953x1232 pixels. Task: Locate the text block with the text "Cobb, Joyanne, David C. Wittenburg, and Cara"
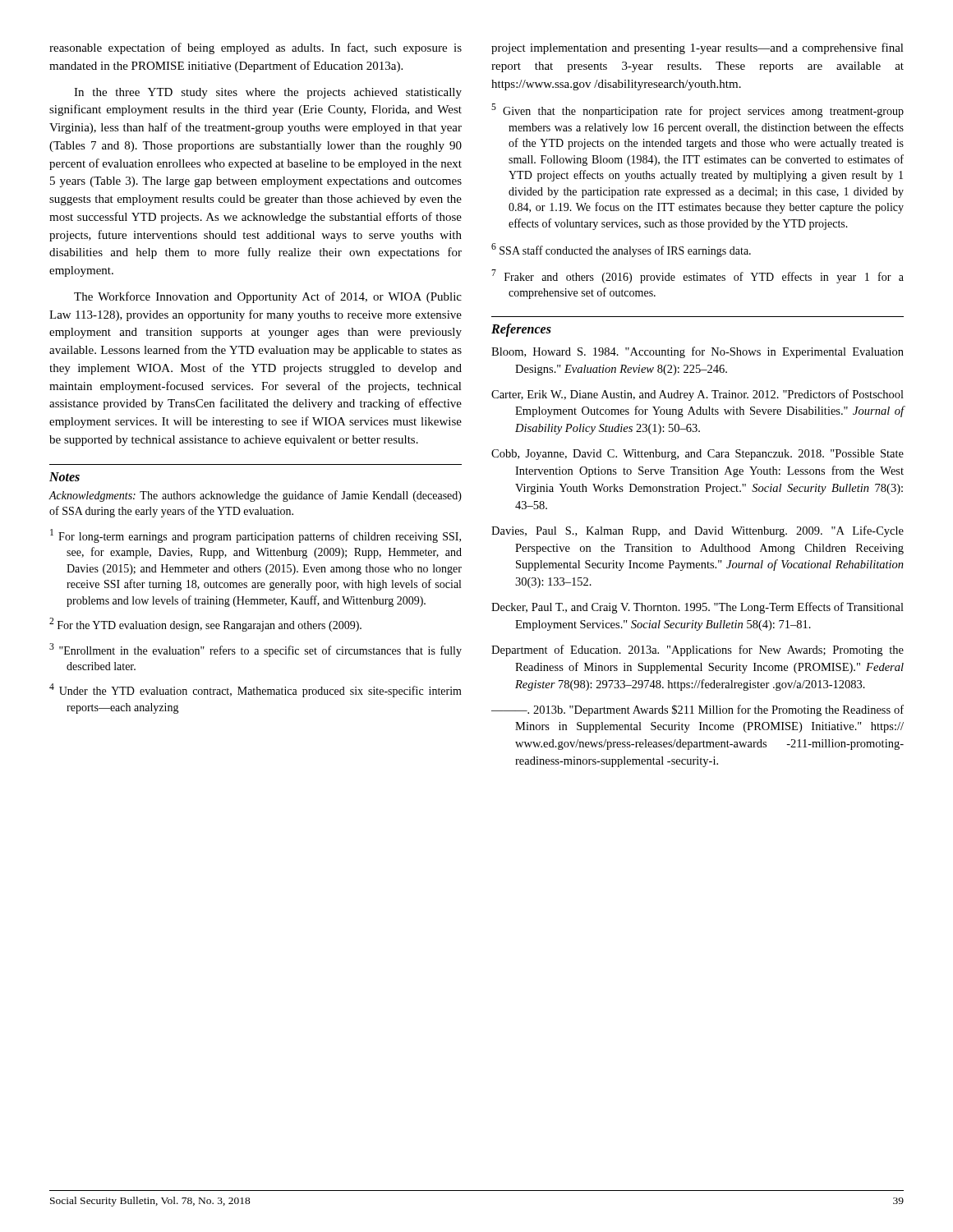pyautogui.click(x=698, y=480)
